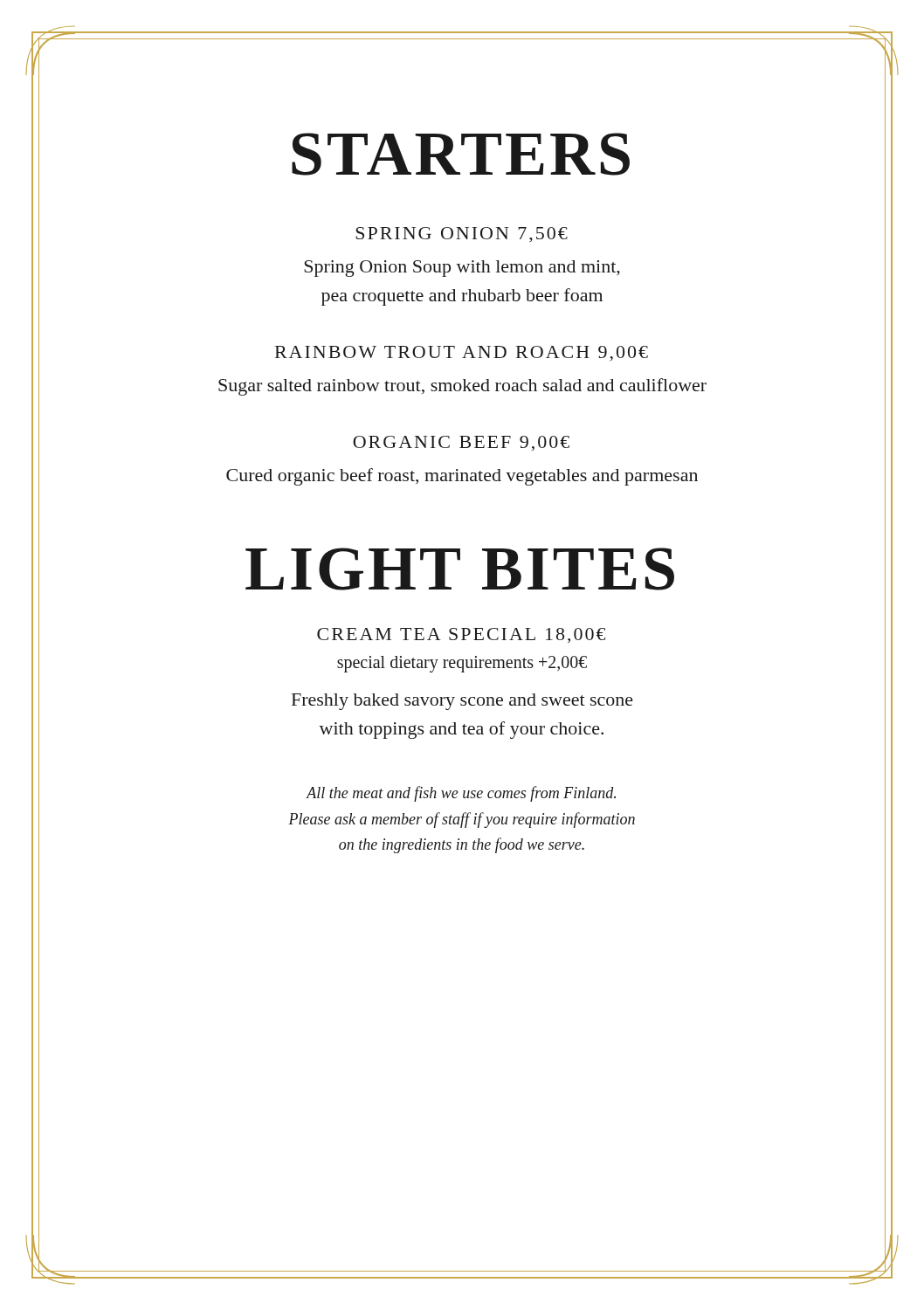
Task: Point to "special dietary requirements +2,00€"
Action: [462, 662]
